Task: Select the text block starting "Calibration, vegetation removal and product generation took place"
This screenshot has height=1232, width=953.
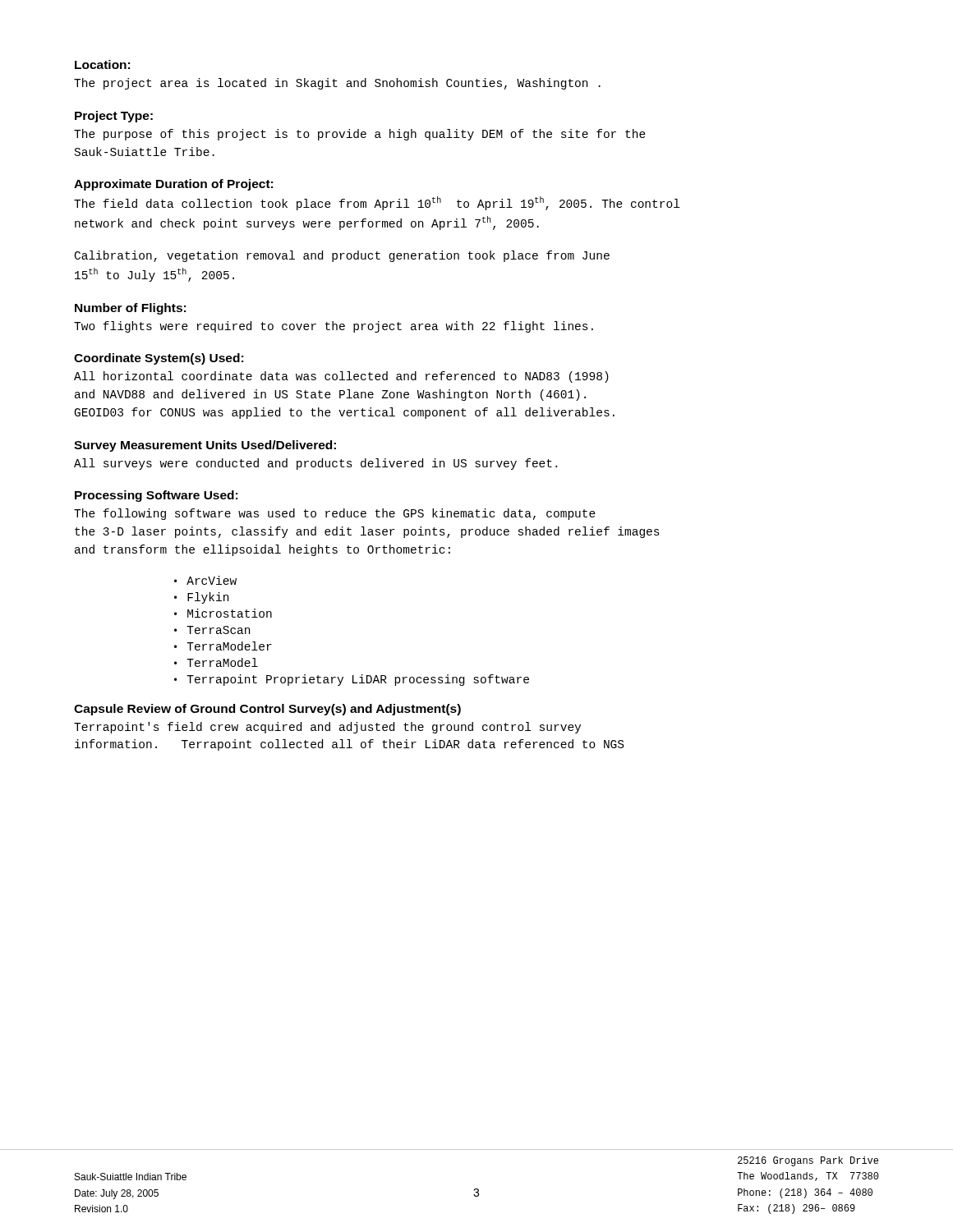Action: (x=476, y=267)
